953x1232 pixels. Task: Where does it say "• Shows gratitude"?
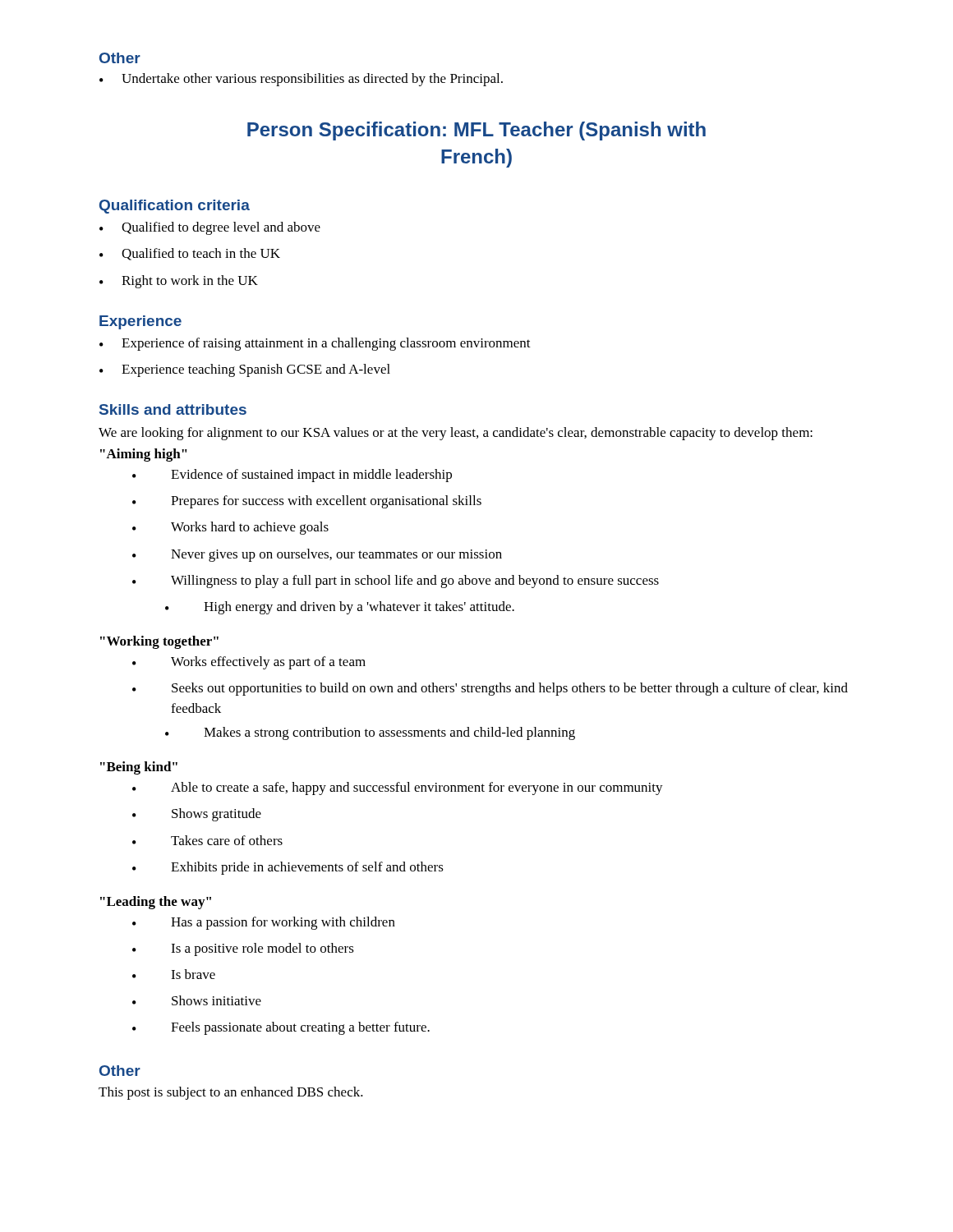tap(196, 816)
